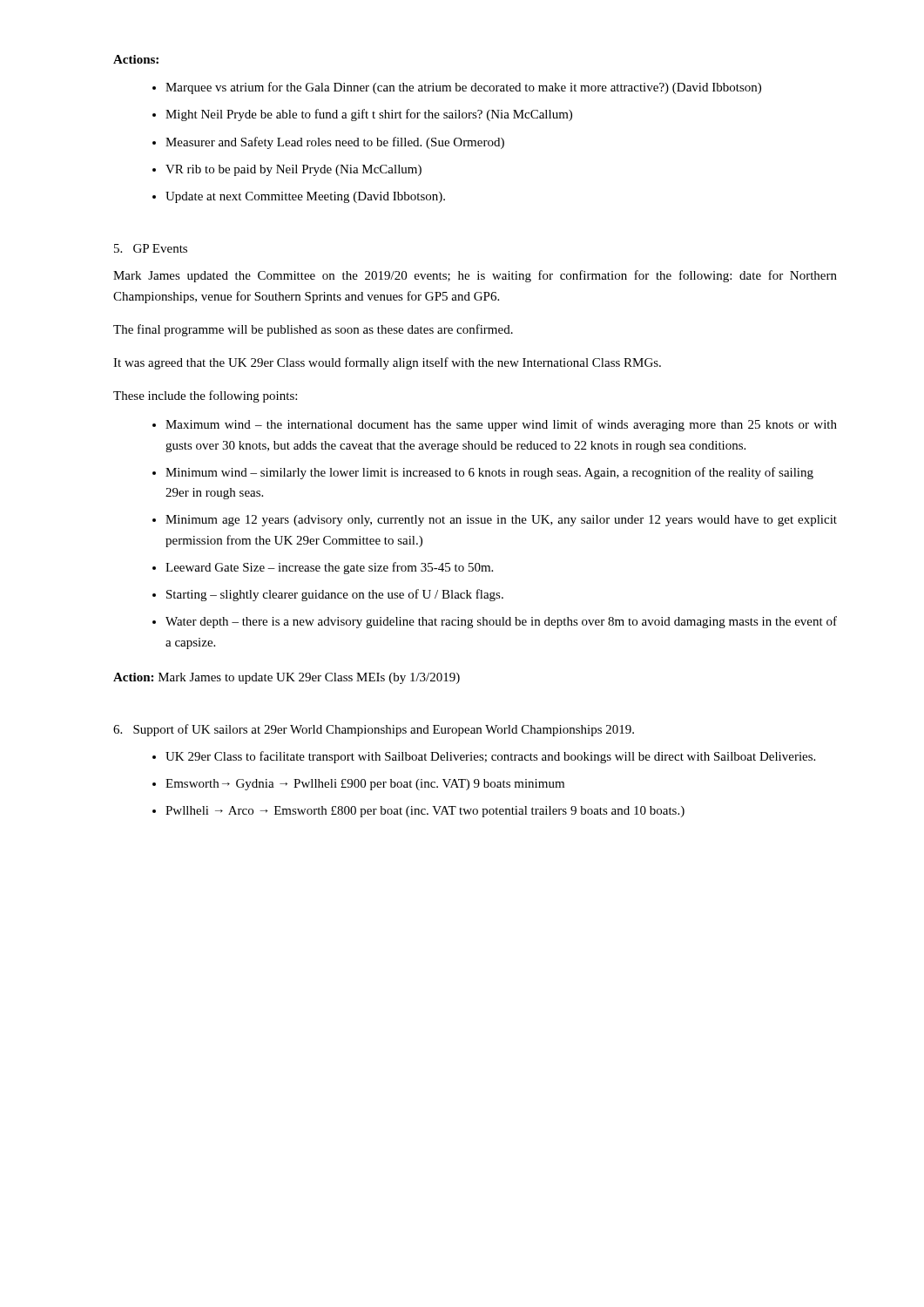Locate the region starting "Action: Mark James to"
The width and height of the screenshot is (924, 1307).
click(x=287, y=677)
